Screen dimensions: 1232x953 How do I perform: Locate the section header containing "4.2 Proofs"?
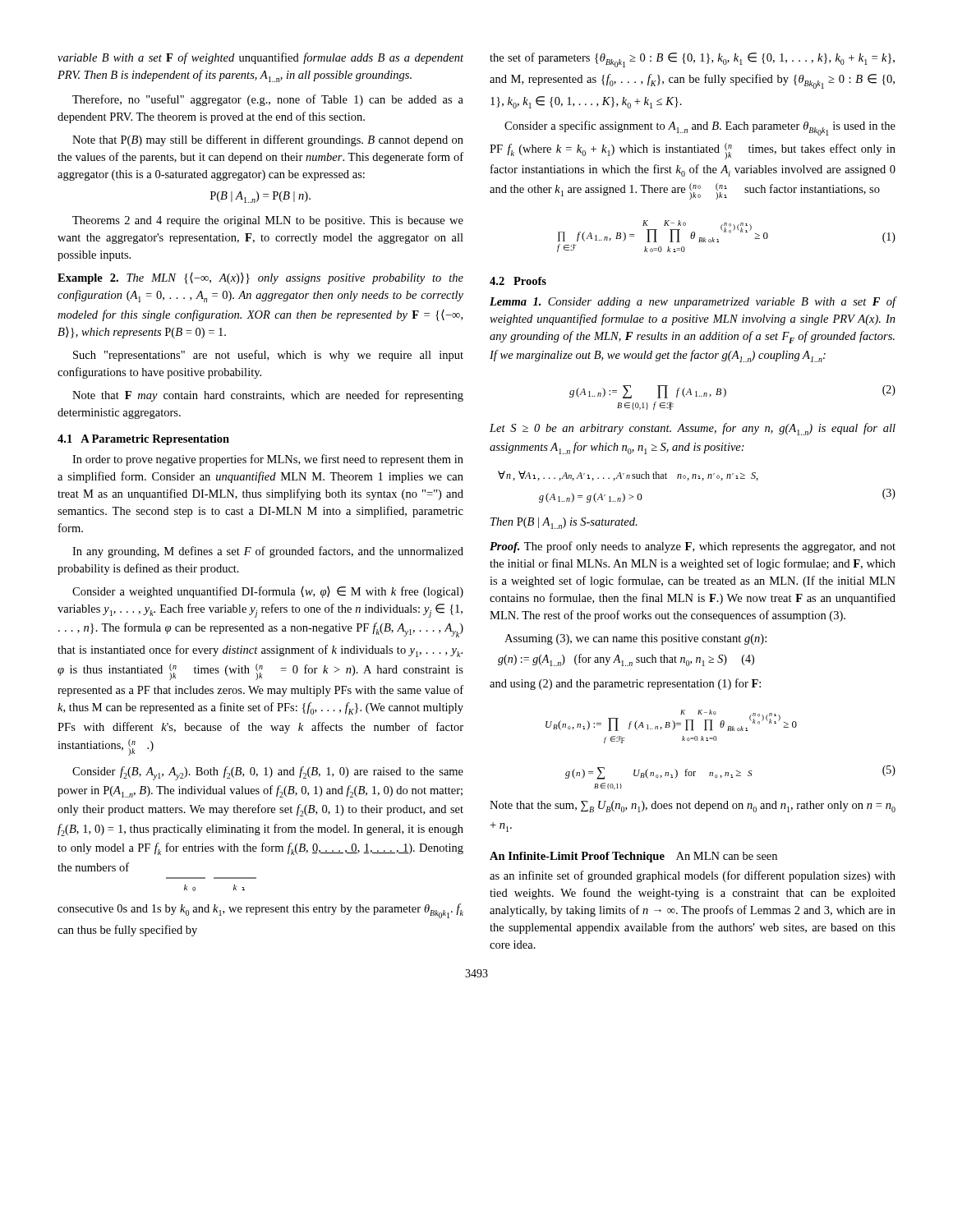[x=518, y=281]
